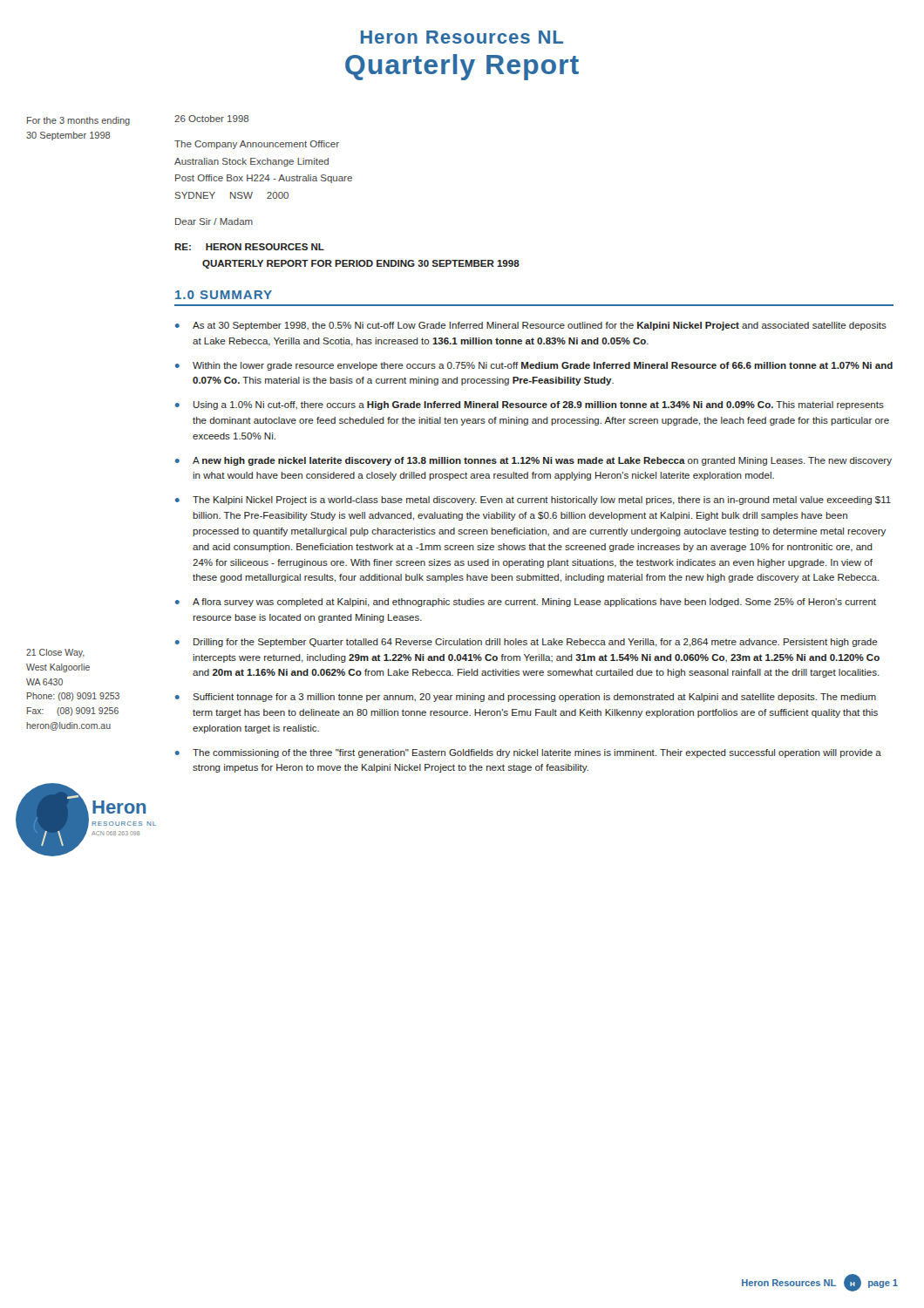The height and width of the screenshot is (1308, 924).
Task: Click on the passage starting "26 October 1998"
Action: 212,119
